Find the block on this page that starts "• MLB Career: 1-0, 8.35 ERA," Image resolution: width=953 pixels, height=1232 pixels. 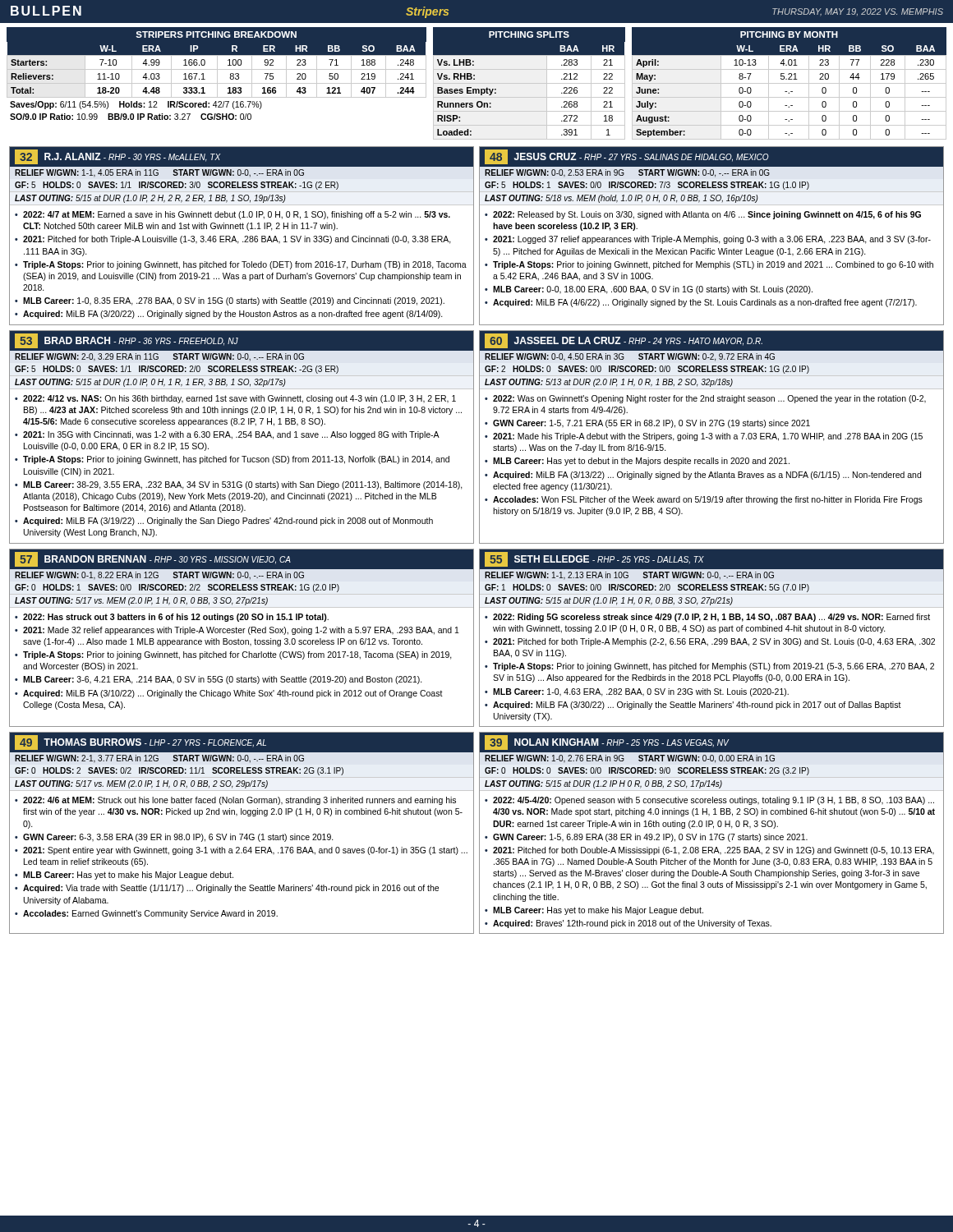tap(230, 301)
